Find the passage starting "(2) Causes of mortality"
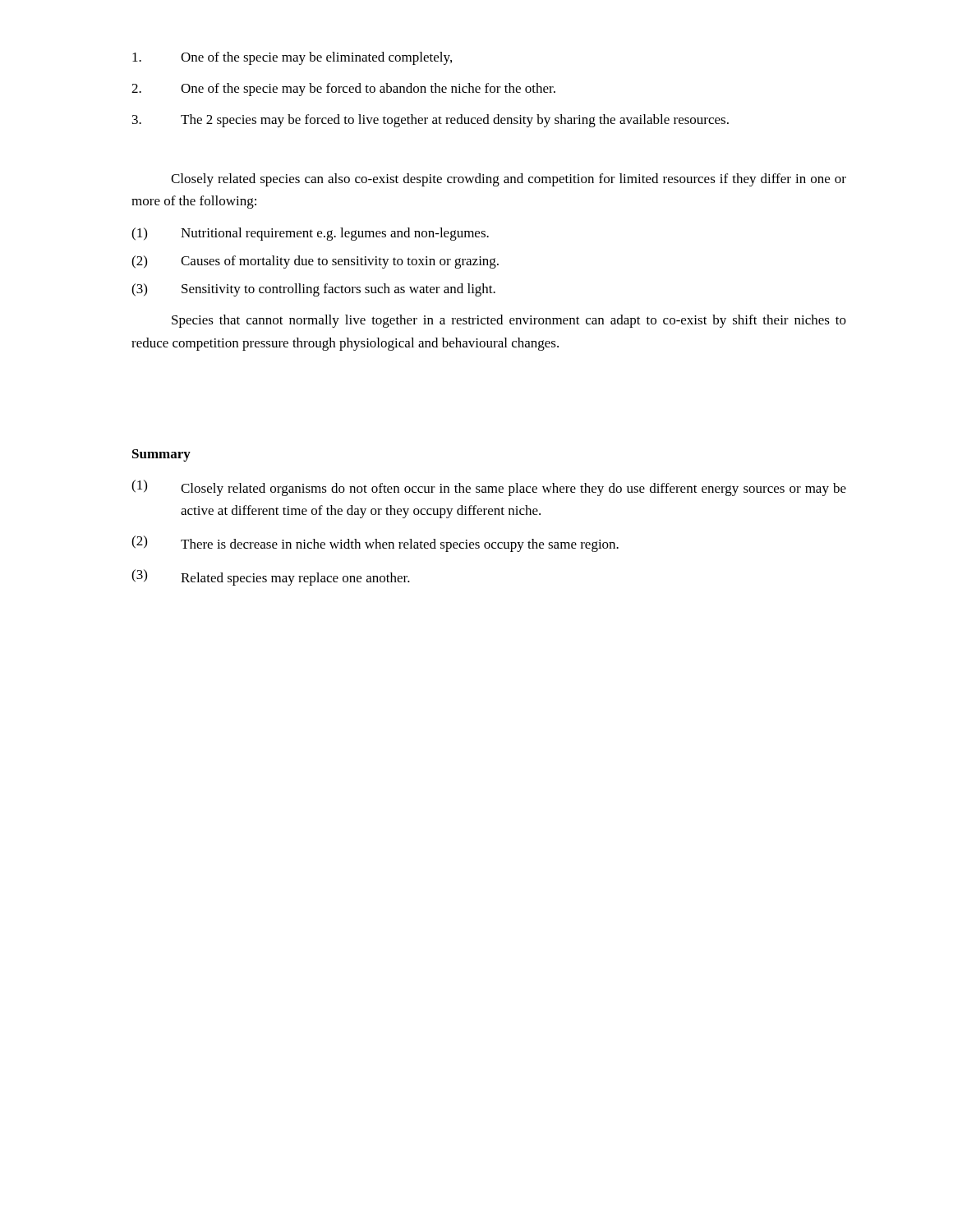953x1232 pixels. point(489,261)
